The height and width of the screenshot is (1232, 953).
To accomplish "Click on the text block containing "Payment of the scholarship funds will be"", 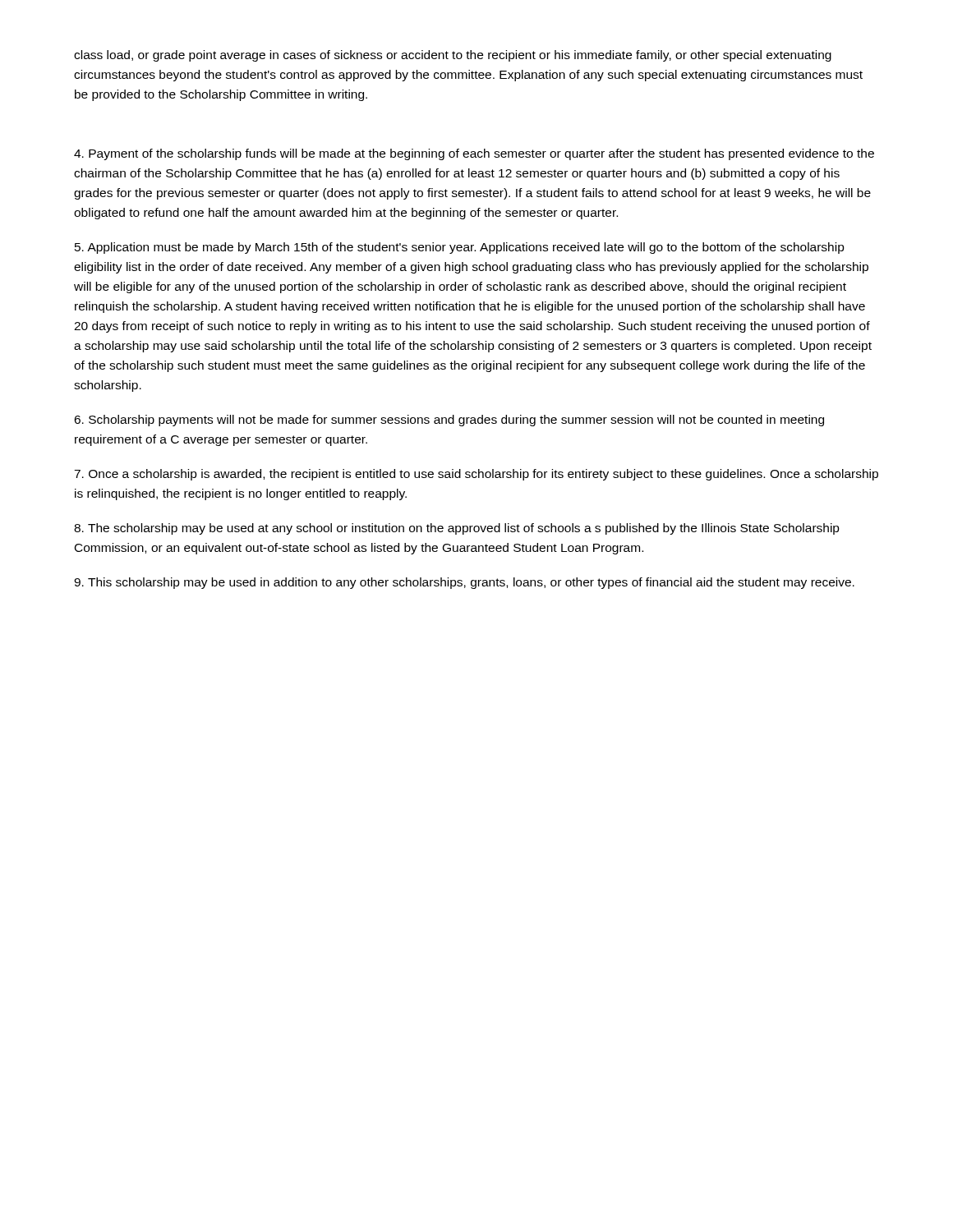I will (476, 183).
